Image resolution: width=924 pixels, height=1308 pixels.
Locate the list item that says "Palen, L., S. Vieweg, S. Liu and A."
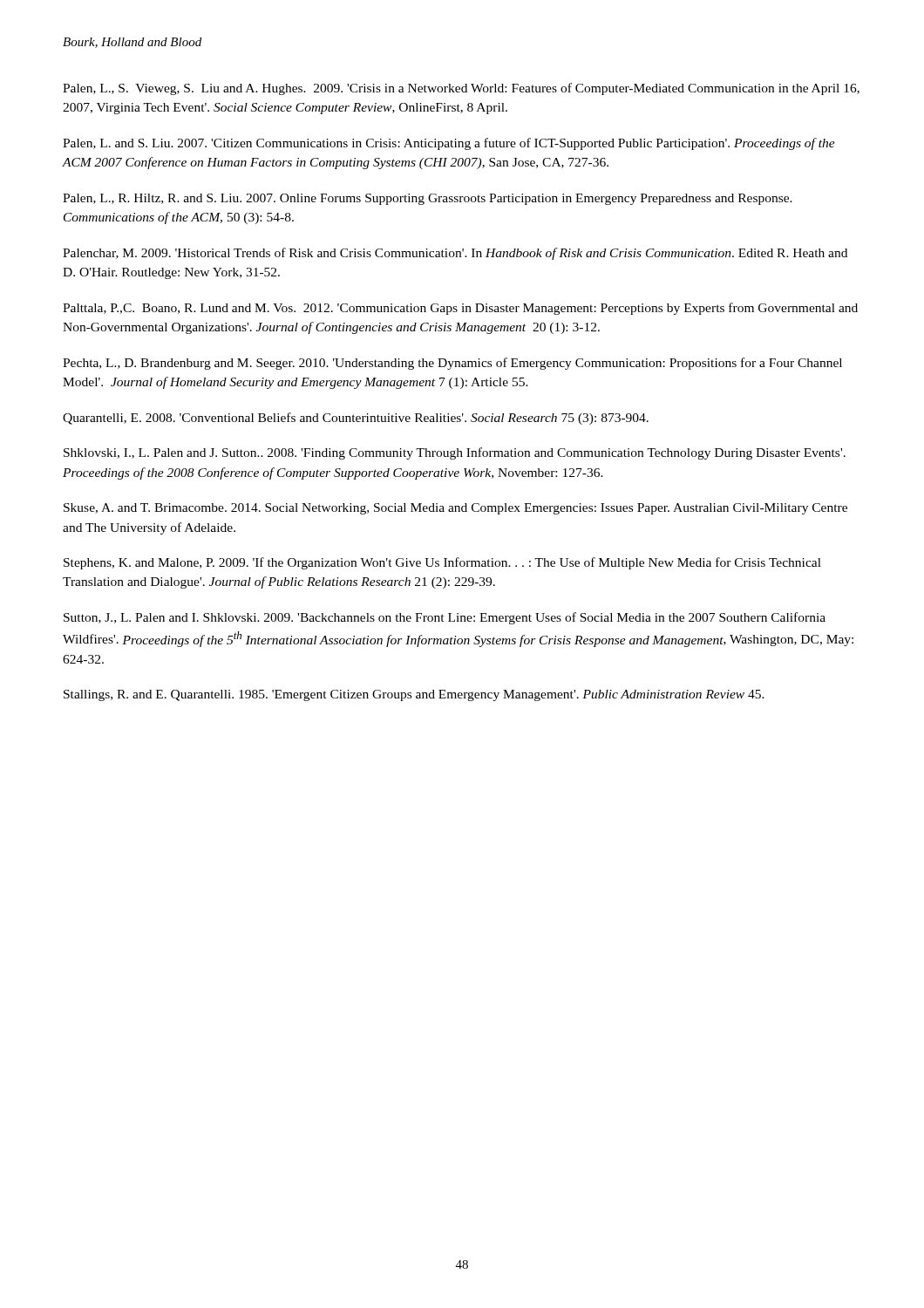tap(461, 97)
